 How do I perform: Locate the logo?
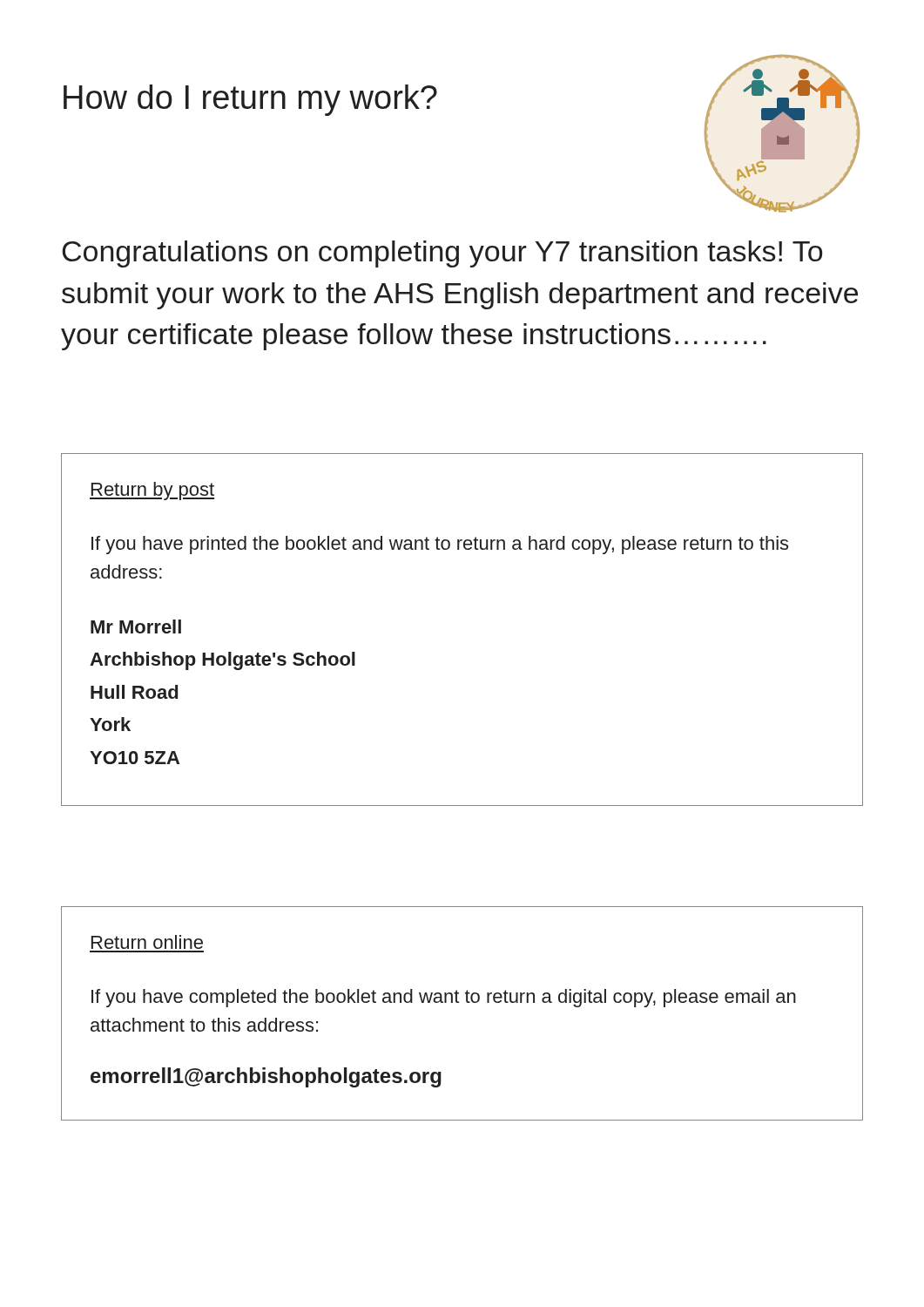[x=782, y=133]
